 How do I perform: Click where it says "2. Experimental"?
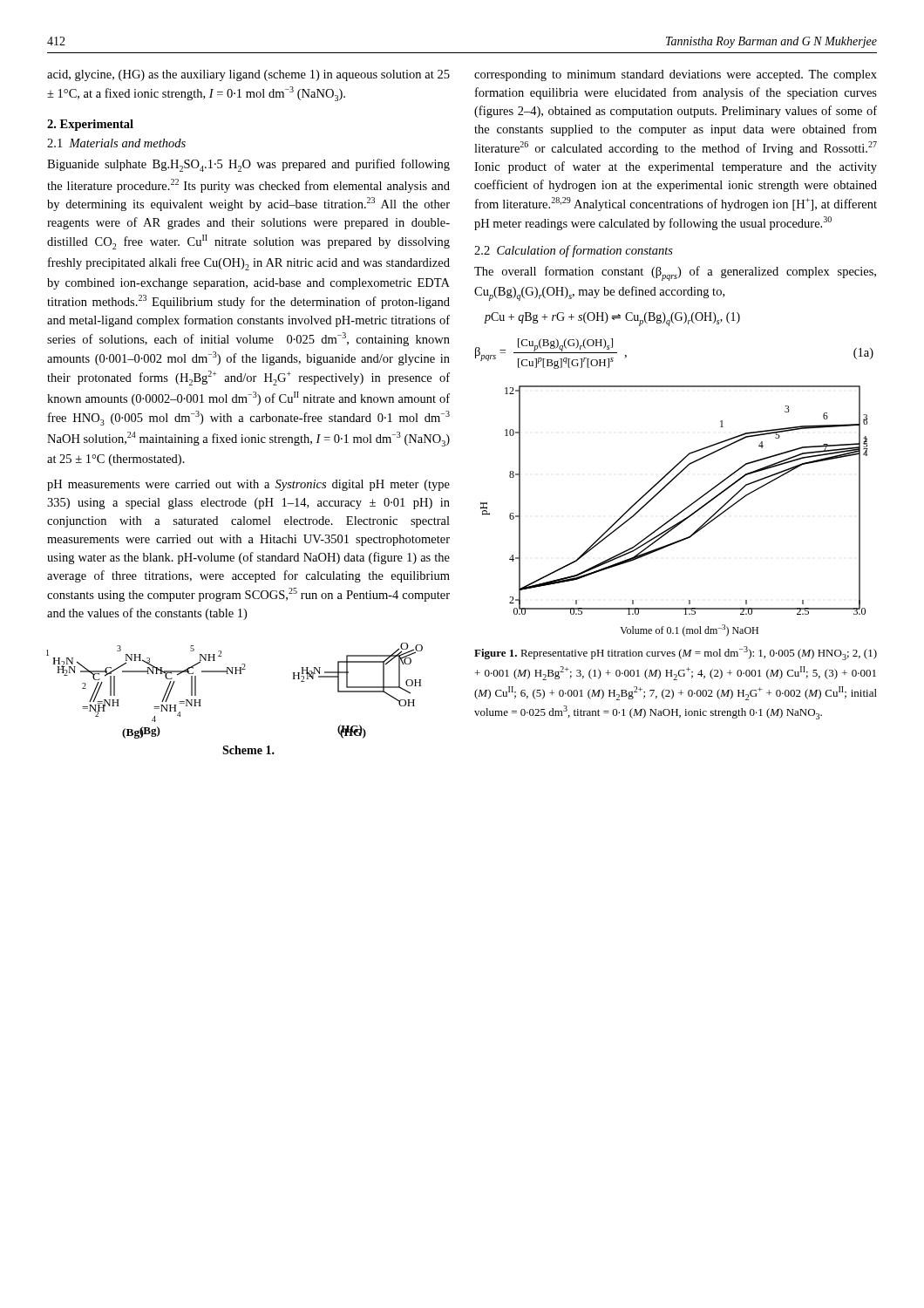click(90, 124)
